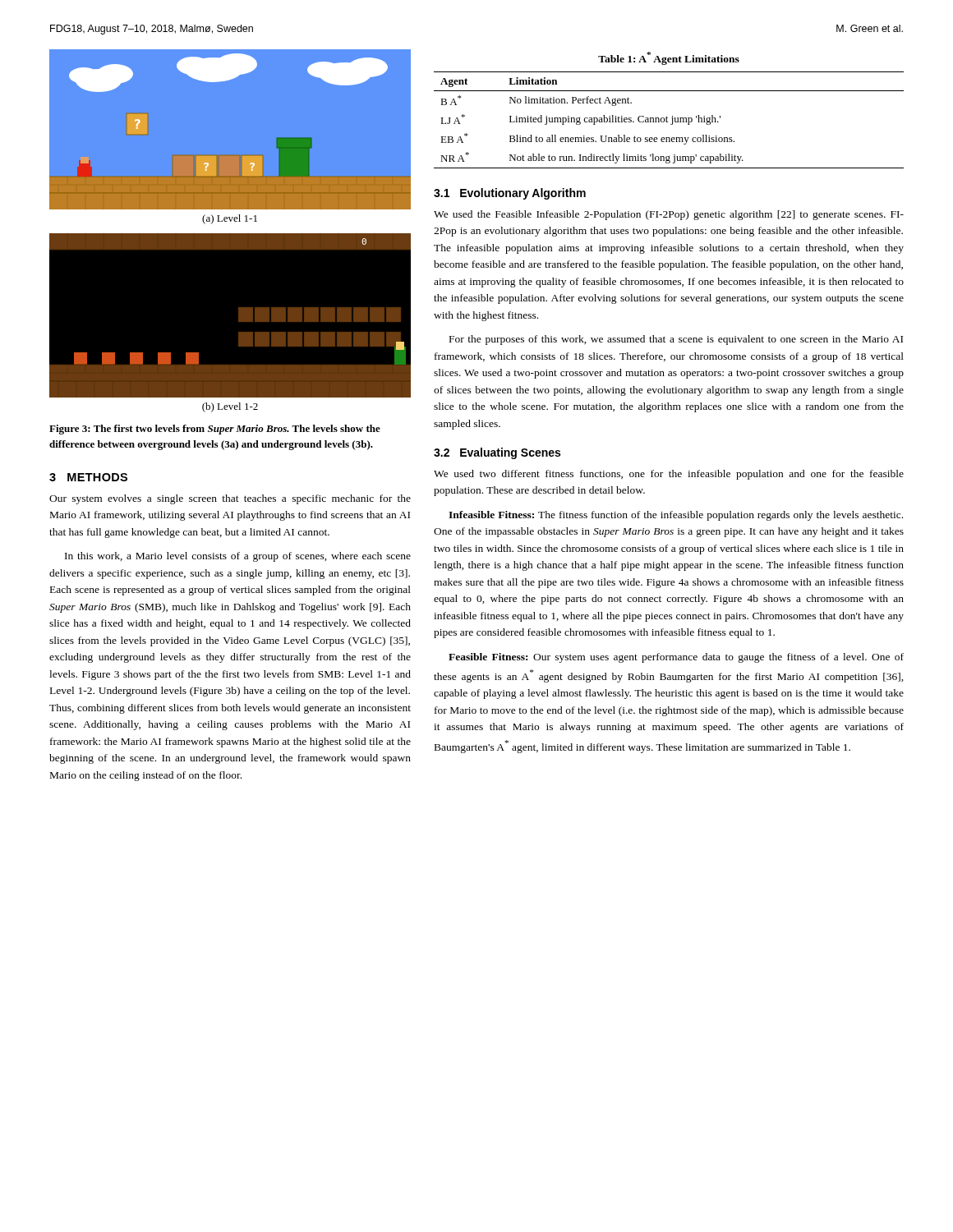This screenshot has height=1232, width=953.
Task: Find the section header containing "3.1 Evolutionary Algorithm"
Action: click(x=510, y=193)
